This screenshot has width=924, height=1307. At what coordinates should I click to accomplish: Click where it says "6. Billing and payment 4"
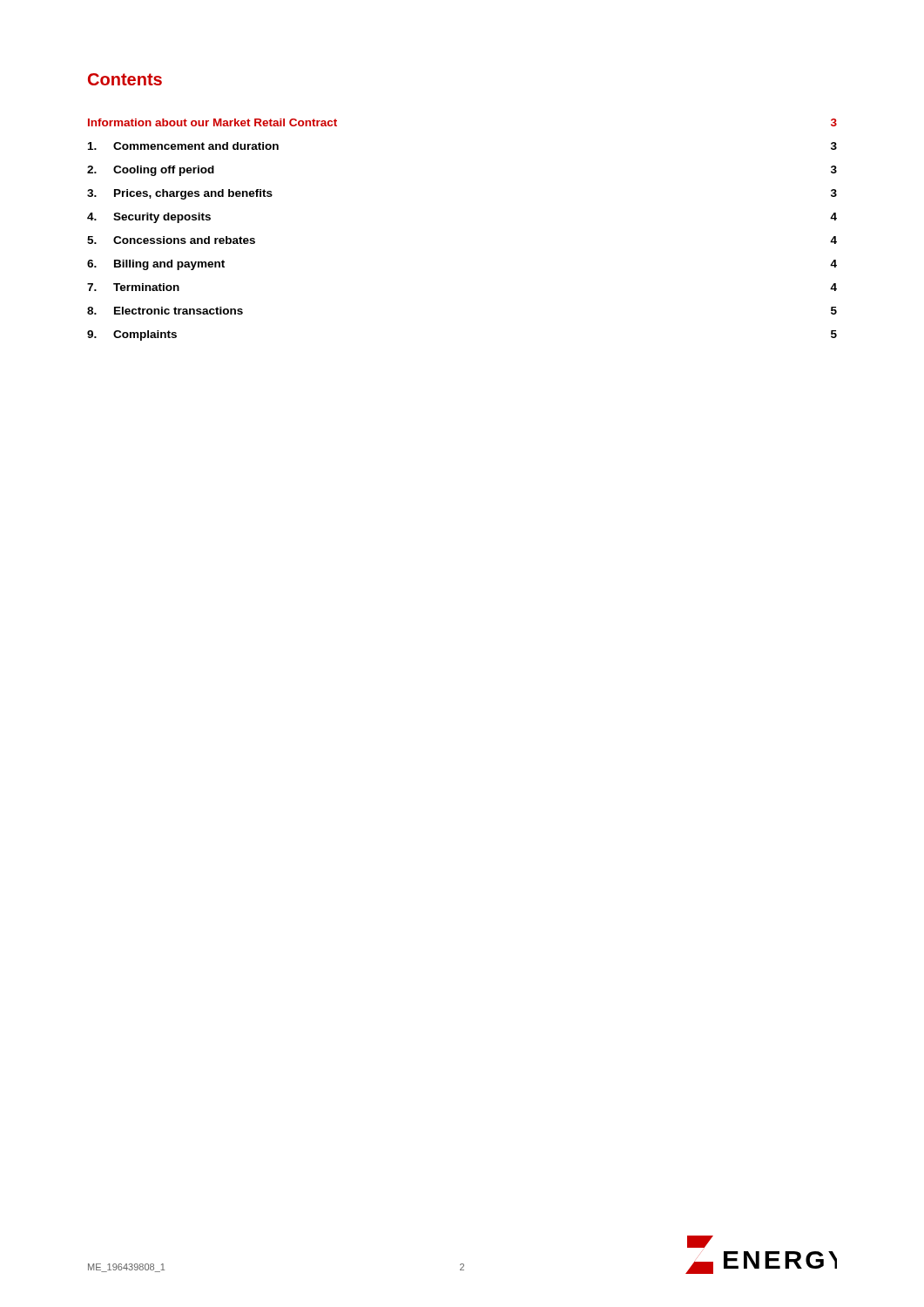(x=169, y=264)
